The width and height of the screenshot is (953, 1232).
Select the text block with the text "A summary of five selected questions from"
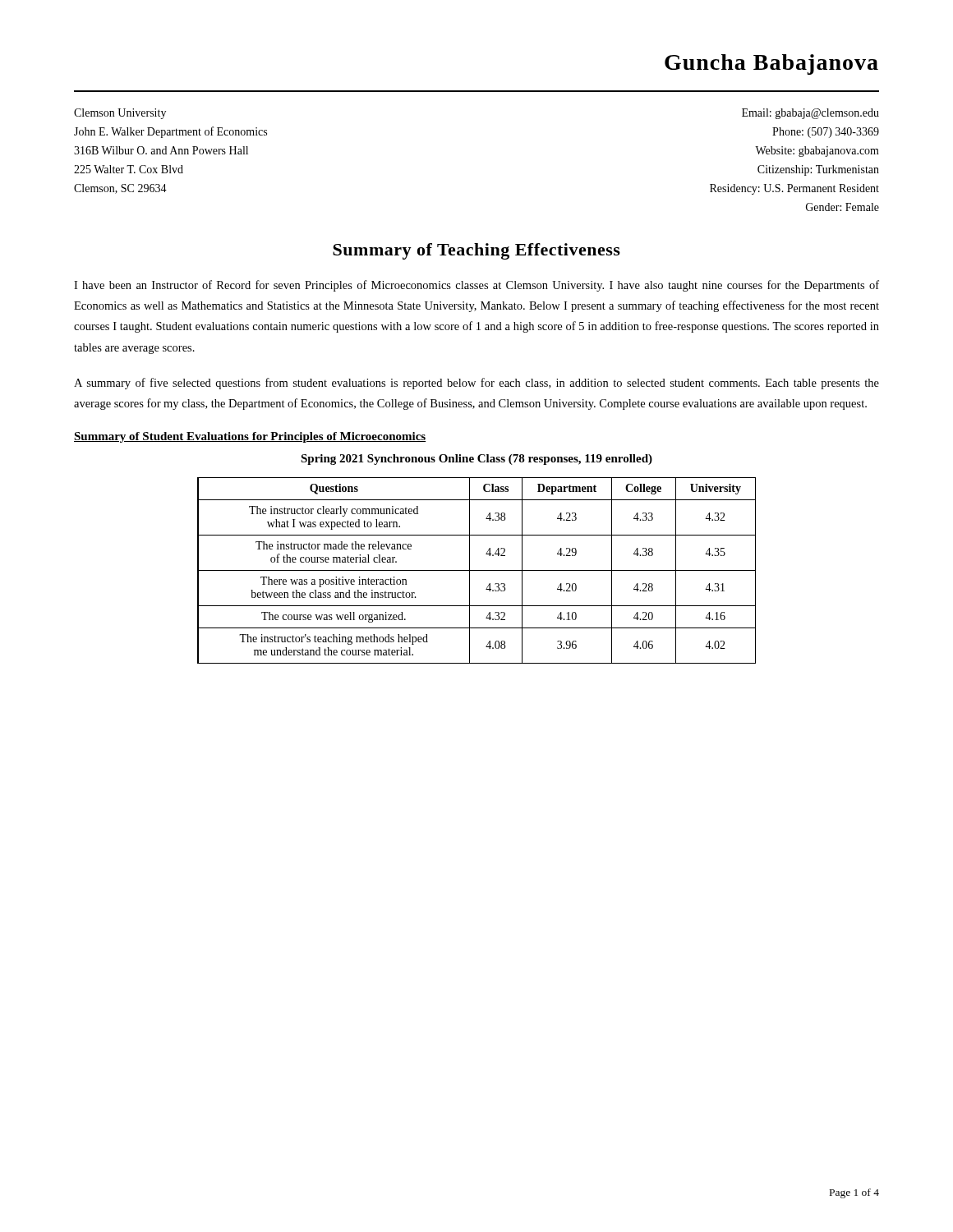tap(476, 393)
